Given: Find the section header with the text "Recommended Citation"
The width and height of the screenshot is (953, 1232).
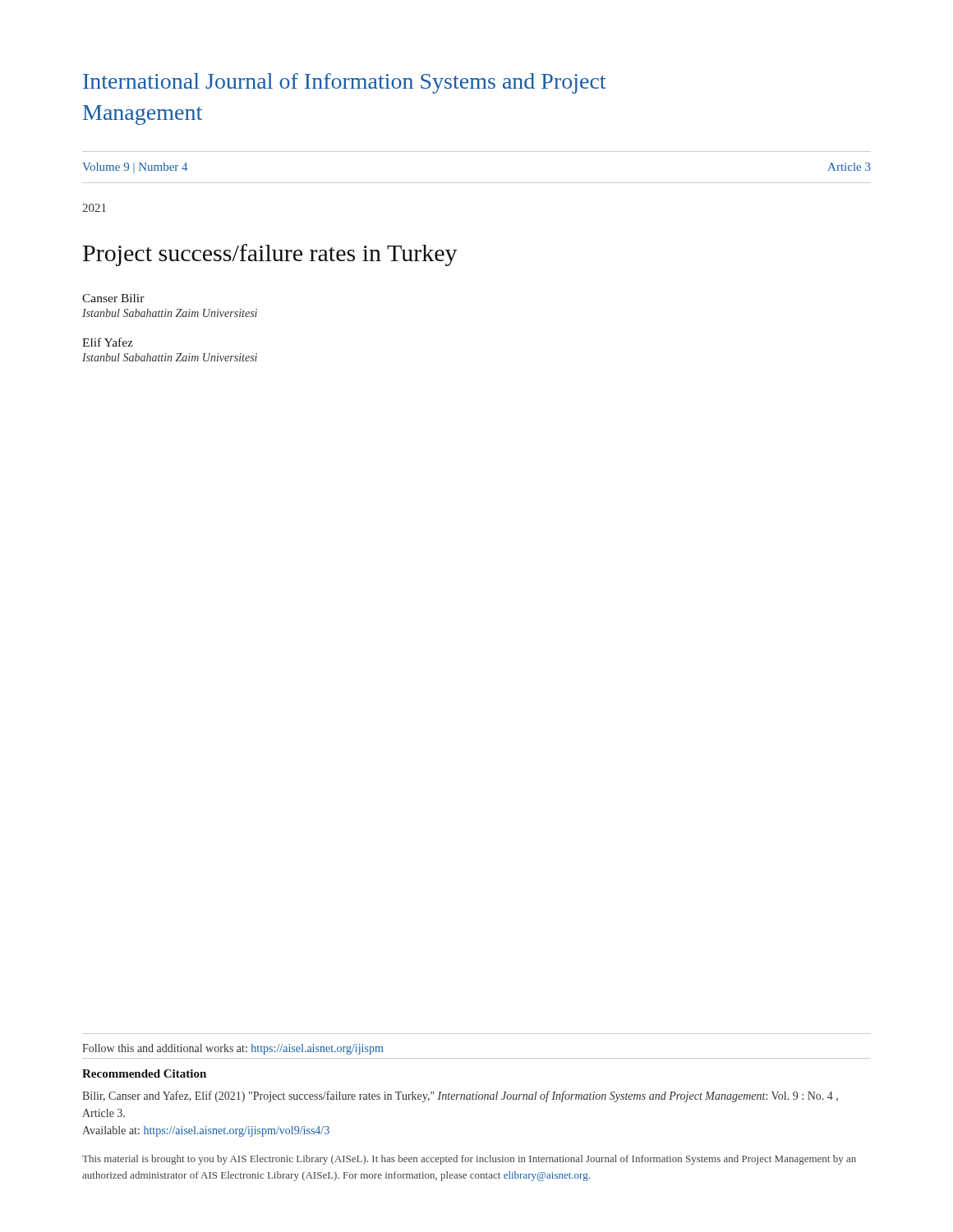Looking at the screenshot, I should tap(144, 1073).
